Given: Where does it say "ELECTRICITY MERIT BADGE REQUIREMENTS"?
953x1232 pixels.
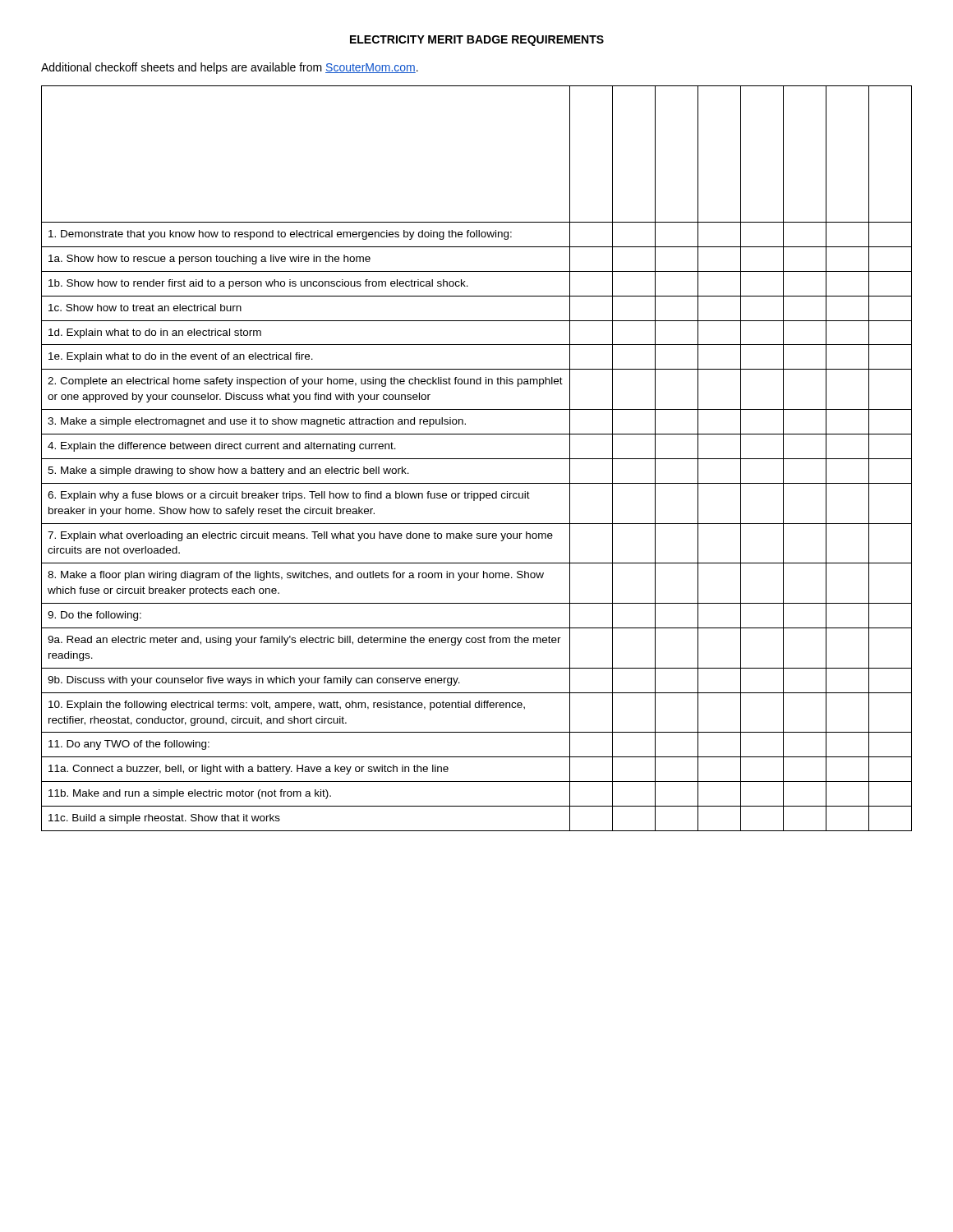Looking at the screenshot, I should 476,39.
